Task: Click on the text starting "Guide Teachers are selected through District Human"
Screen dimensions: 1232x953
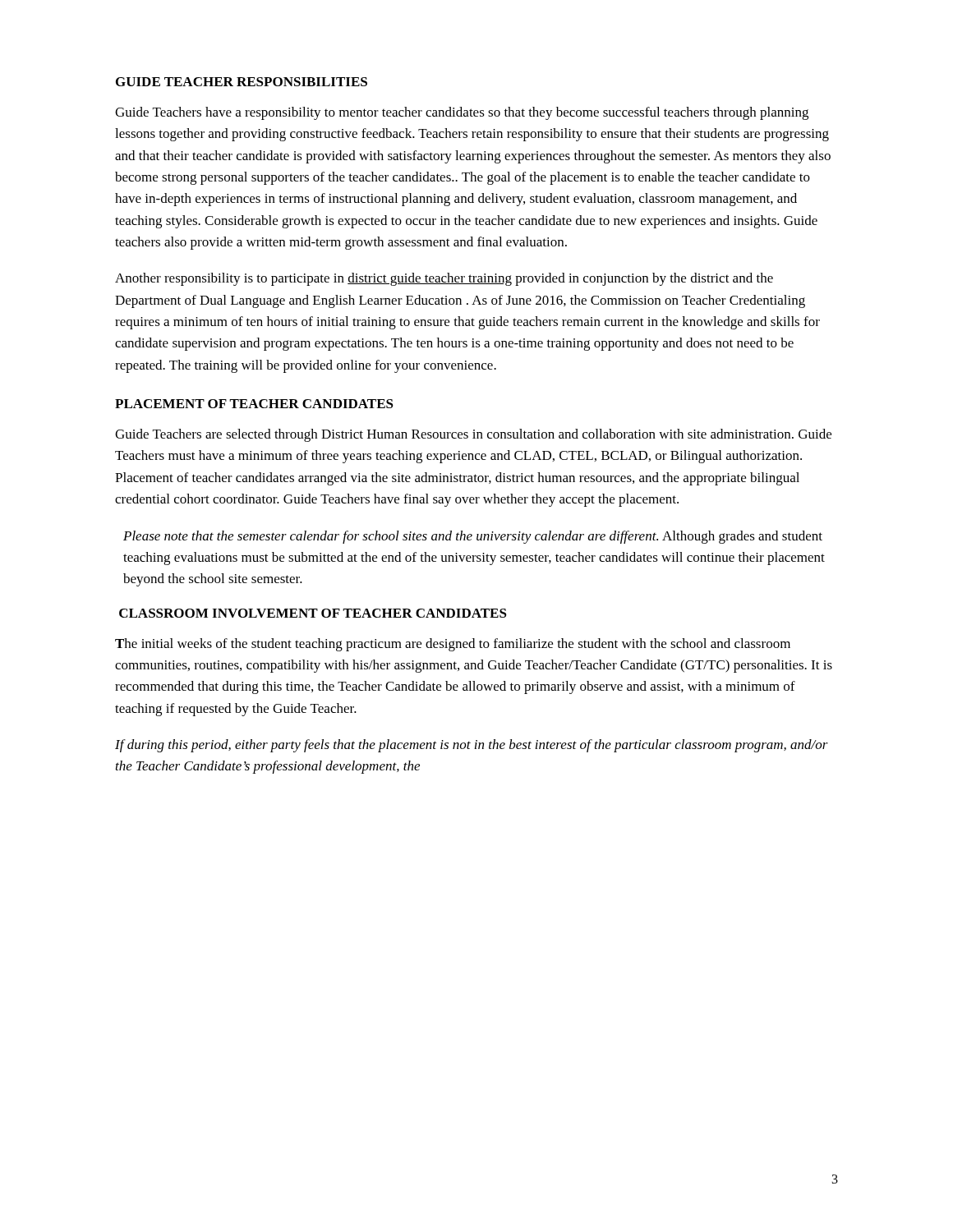Action: point(476,467)
